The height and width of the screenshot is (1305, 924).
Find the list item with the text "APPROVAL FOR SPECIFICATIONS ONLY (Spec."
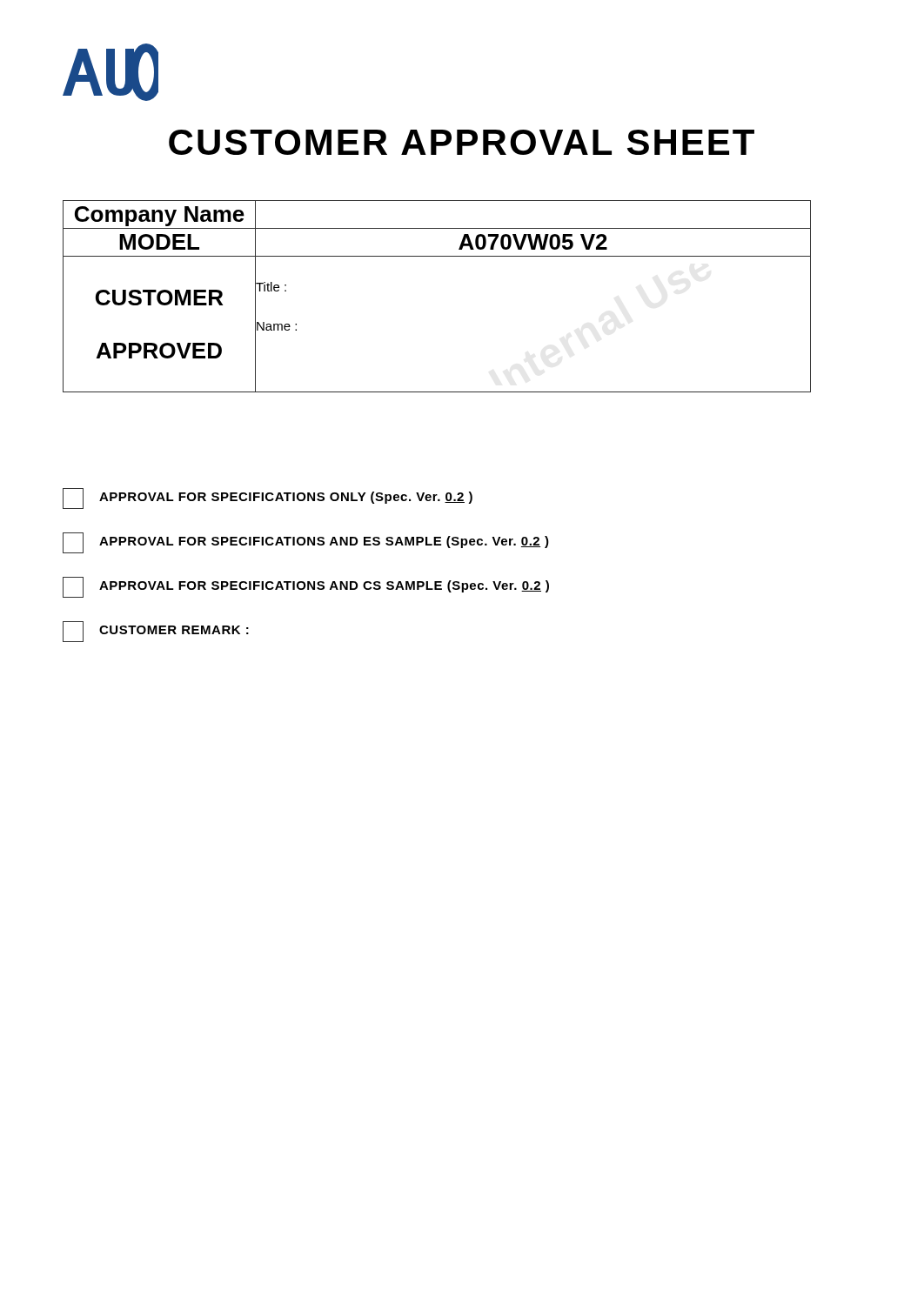[x=268, y=498]
